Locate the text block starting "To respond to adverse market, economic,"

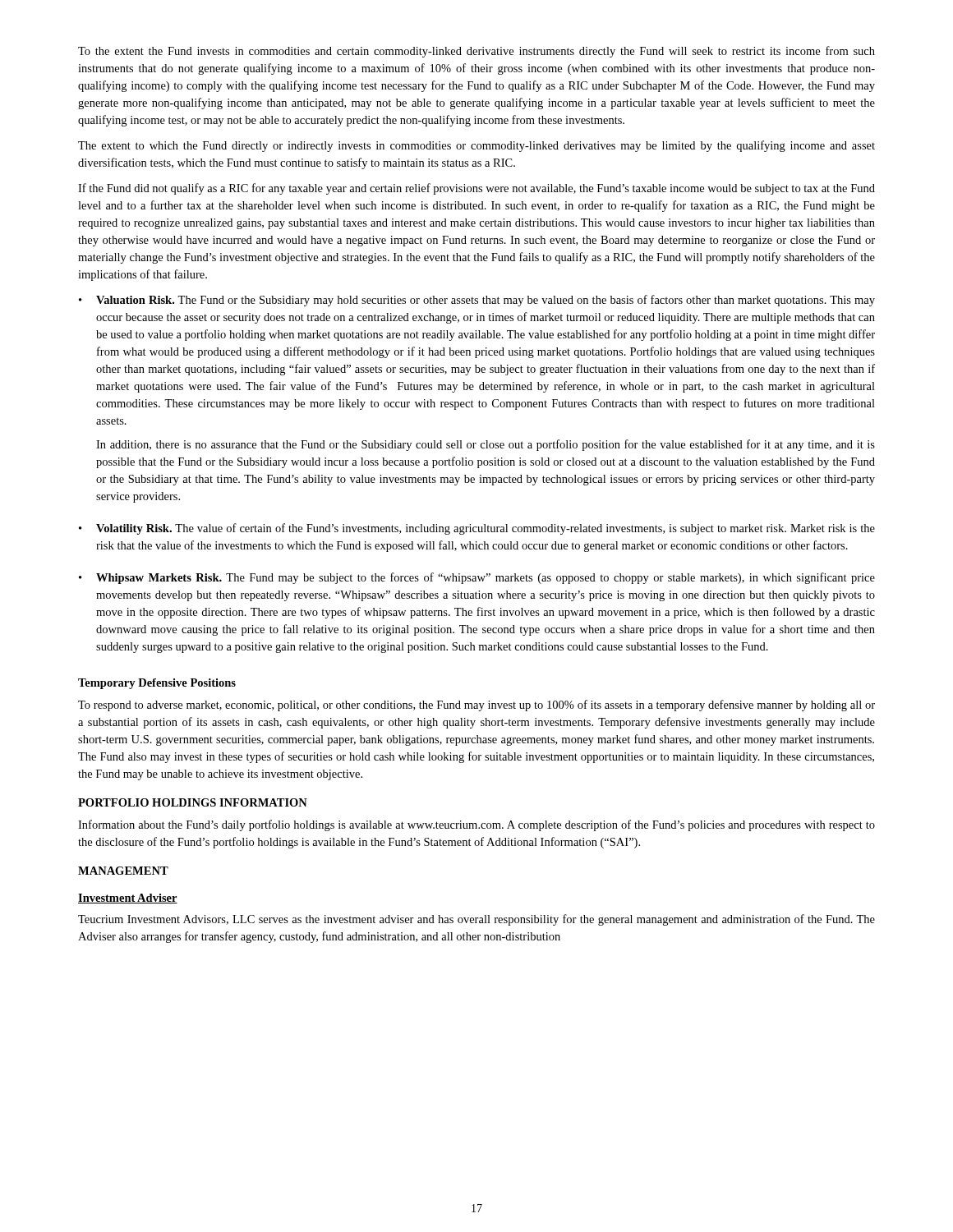pyautogui.click(x=476, y=739)
